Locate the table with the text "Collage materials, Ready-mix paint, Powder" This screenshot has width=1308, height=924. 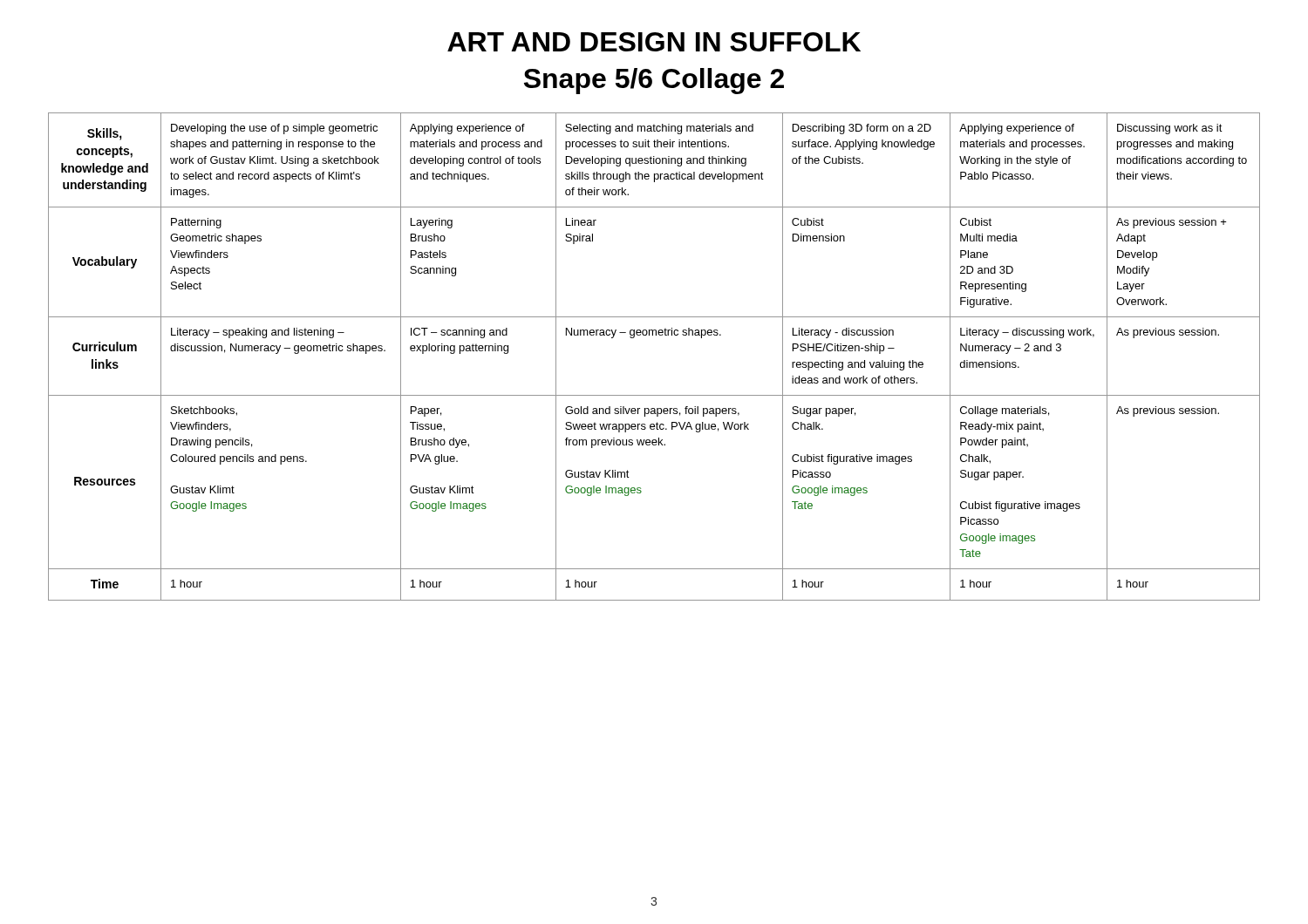654,357
